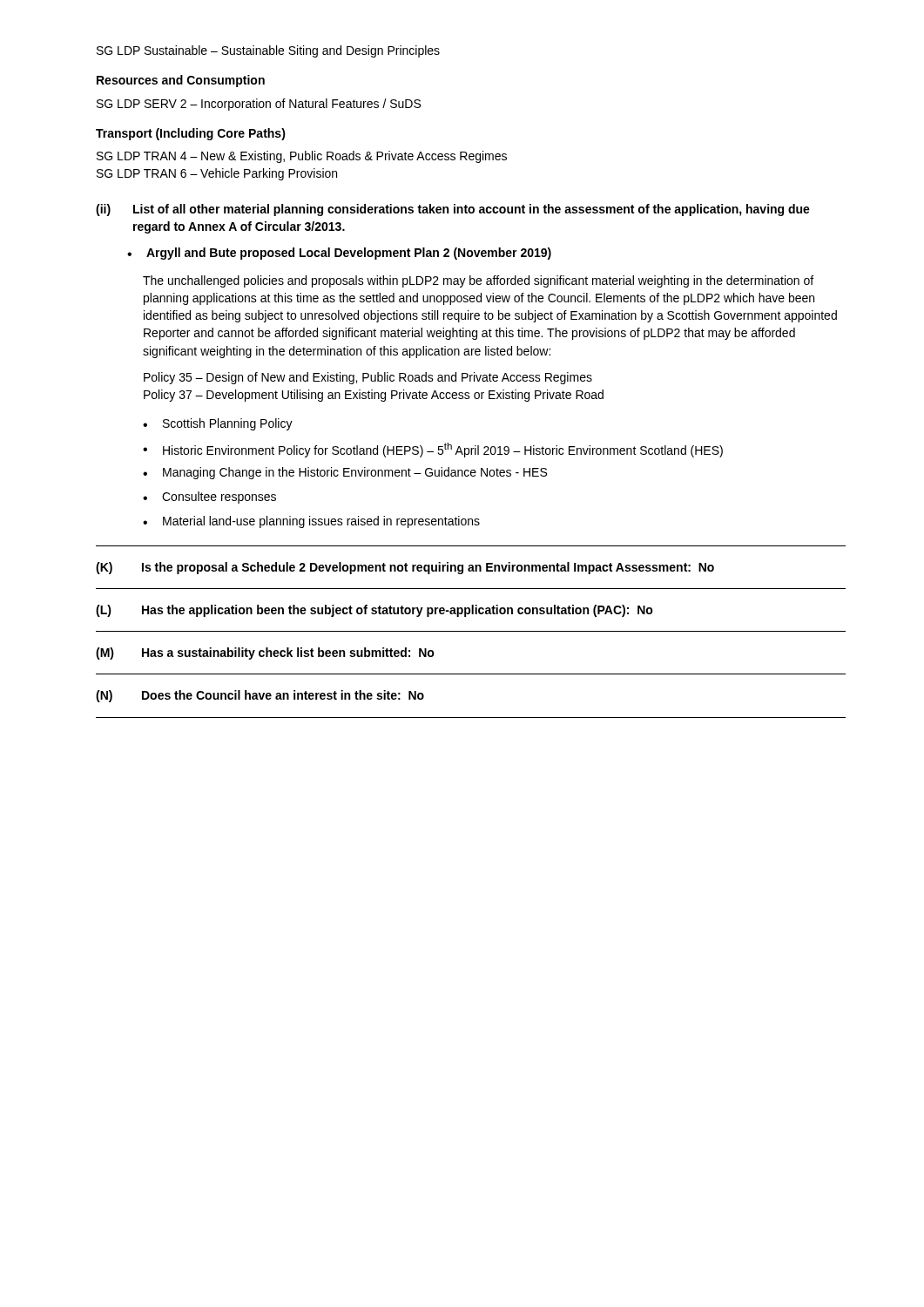Locate the text block that reads "Policy 35 – Design"
The width and height of the screenshot is (924, 1307).
pos(374,386)
